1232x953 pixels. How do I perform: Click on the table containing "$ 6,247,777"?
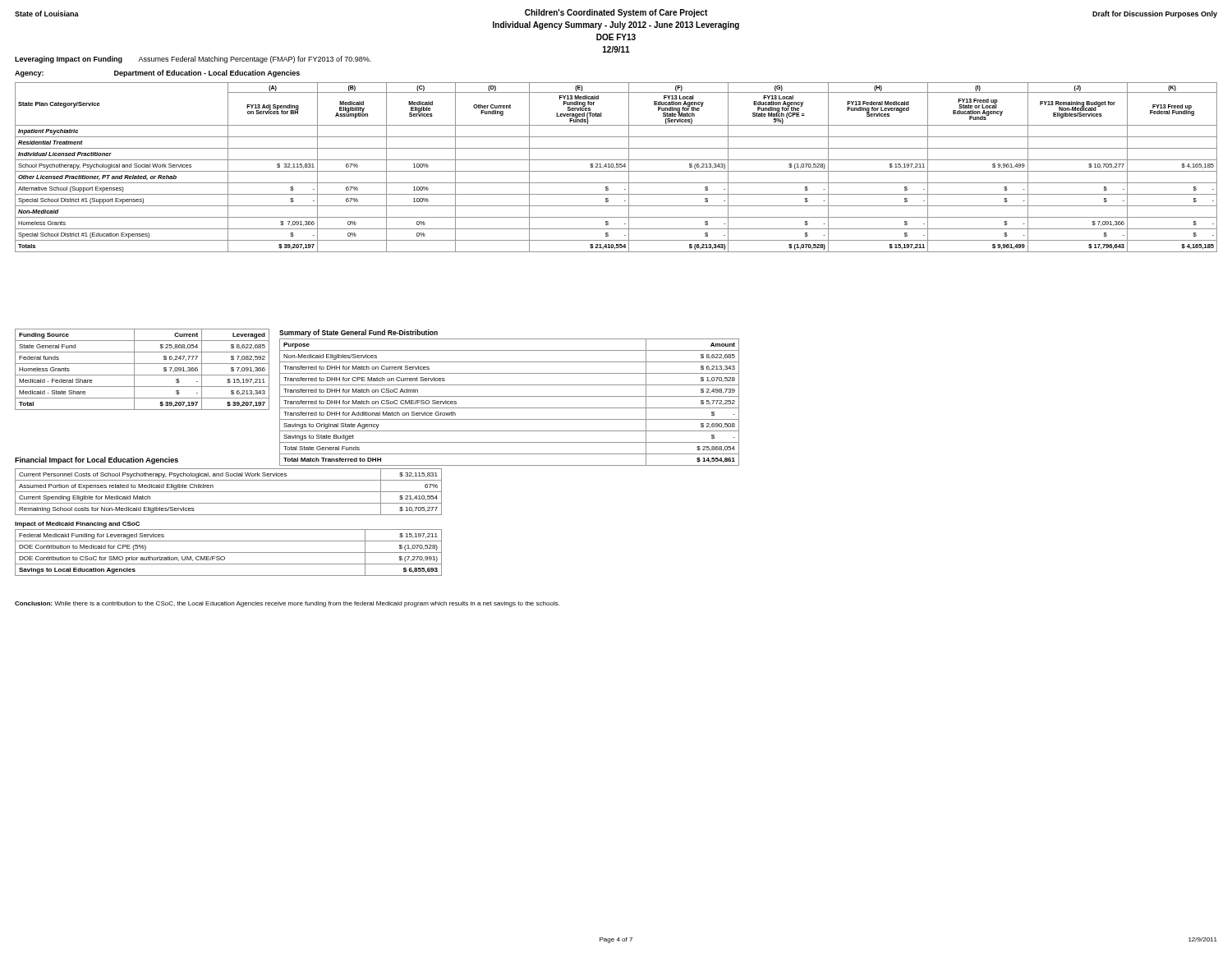[x=142, y=369]
